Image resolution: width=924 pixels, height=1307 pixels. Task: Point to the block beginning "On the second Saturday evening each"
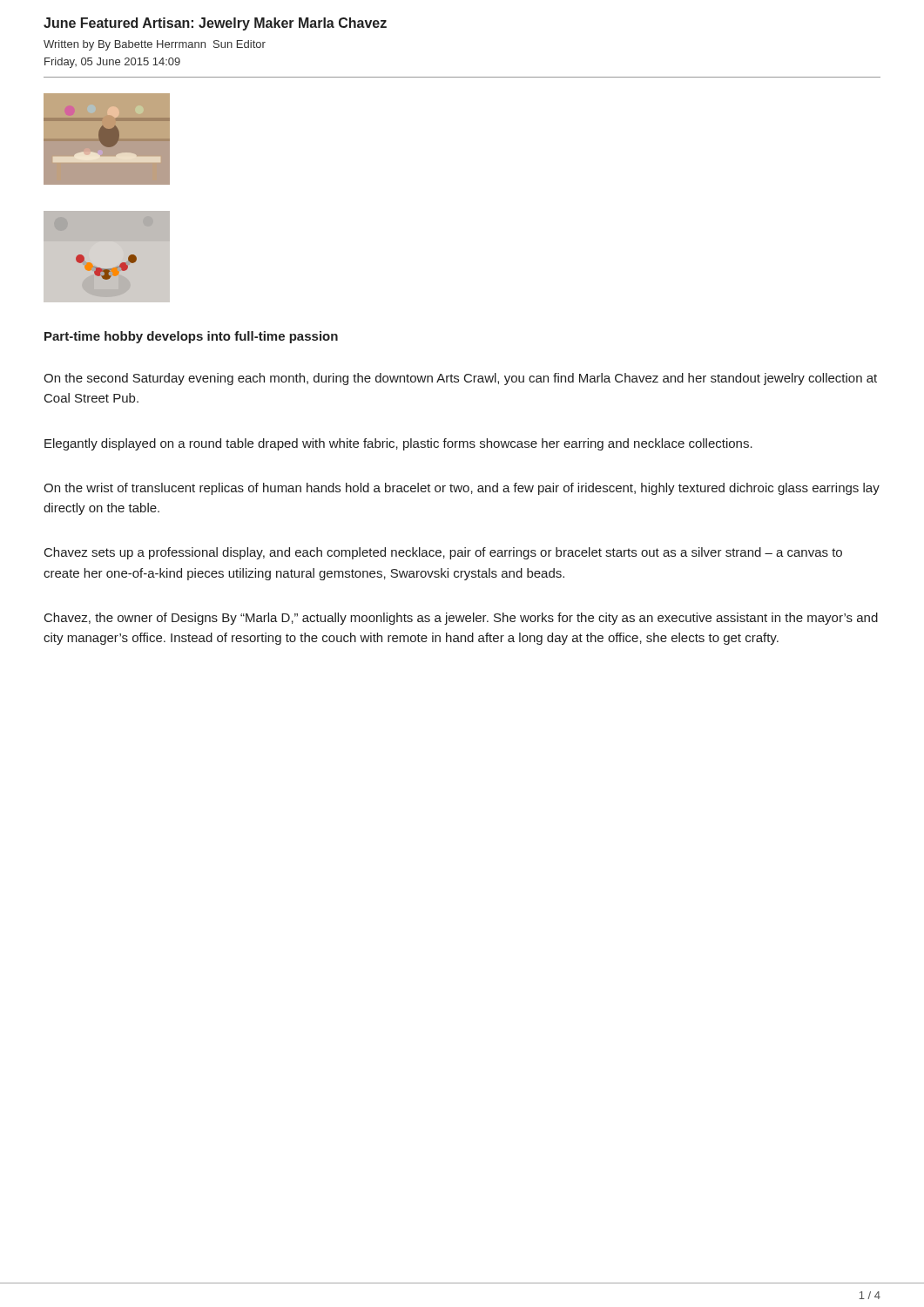point(460,388)
